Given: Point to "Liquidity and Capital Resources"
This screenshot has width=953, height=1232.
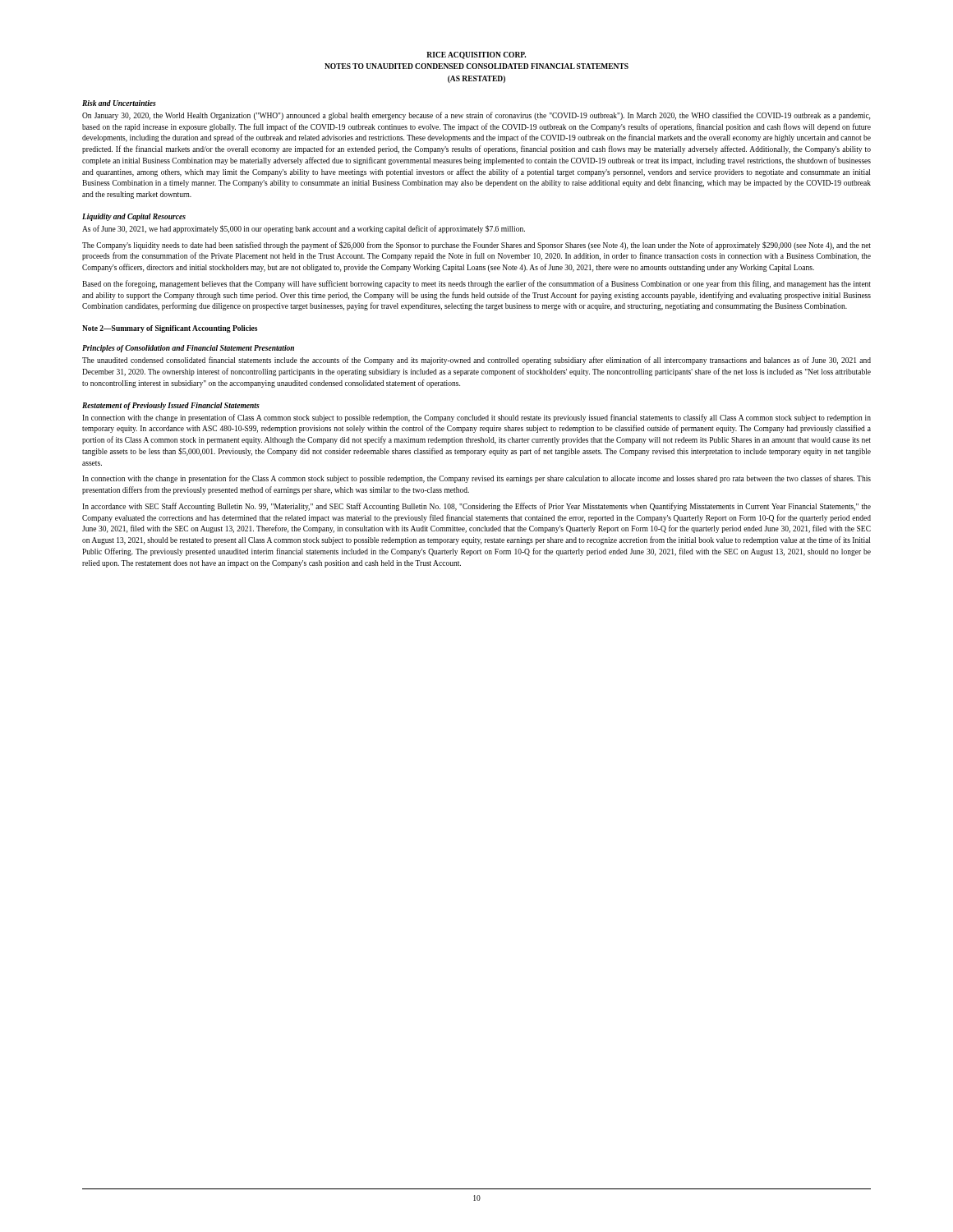Looking at the screenshot, I should click(x=134, y=217).
